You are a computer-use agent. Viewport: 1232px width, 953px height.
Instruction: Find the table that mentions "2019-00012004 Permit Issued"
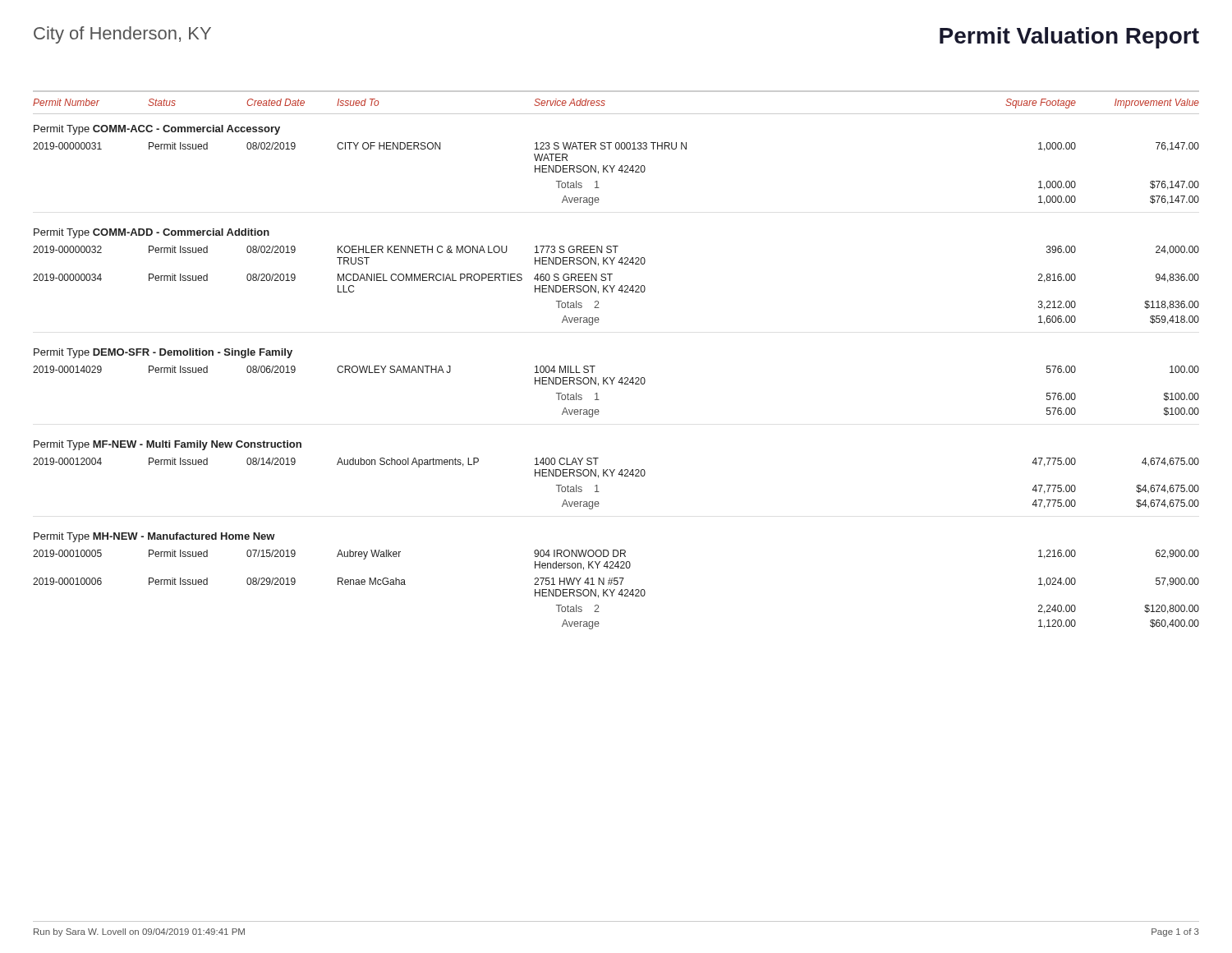tap(616, 482)
